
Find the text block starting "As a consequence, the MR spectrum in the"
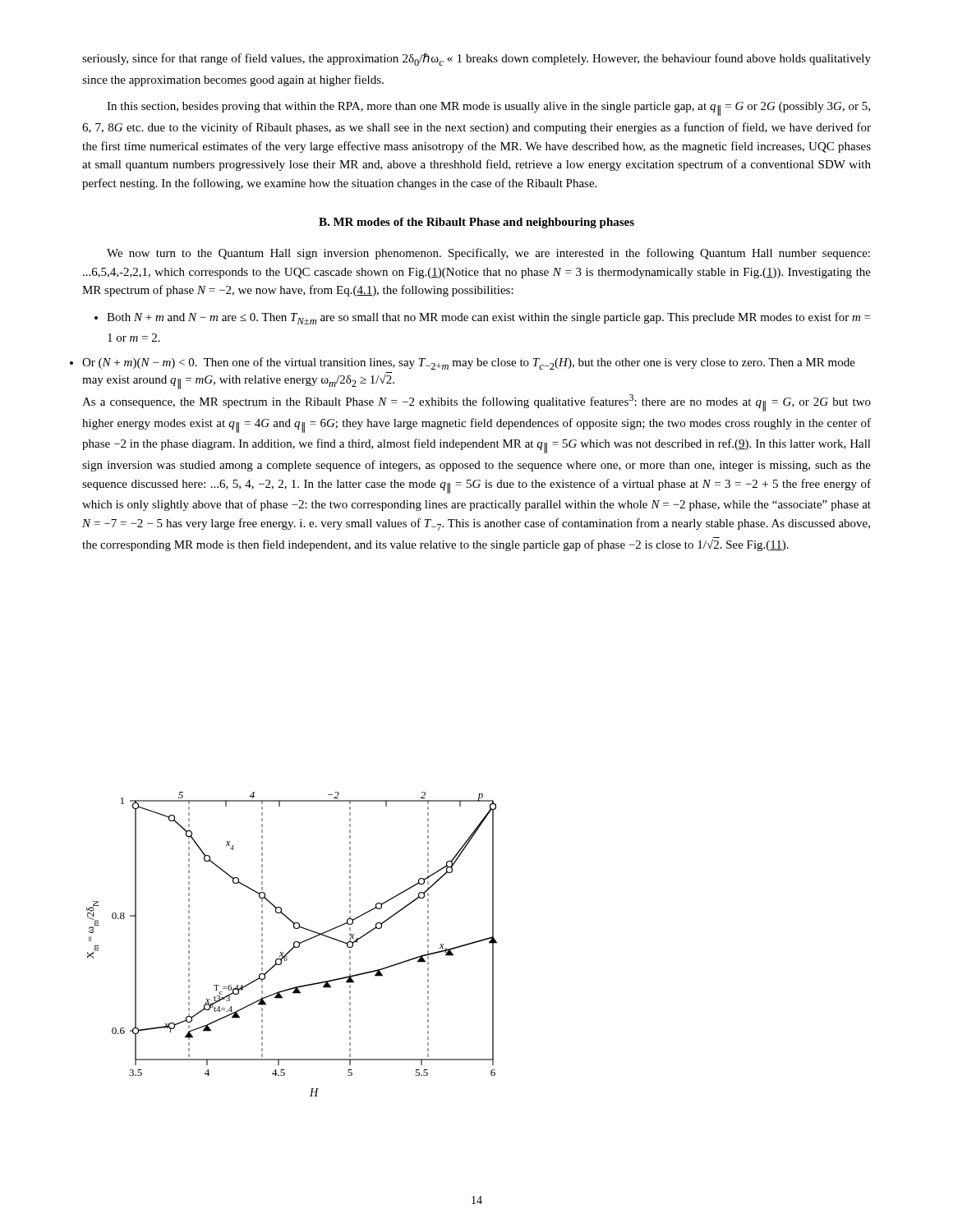point(476,472)
